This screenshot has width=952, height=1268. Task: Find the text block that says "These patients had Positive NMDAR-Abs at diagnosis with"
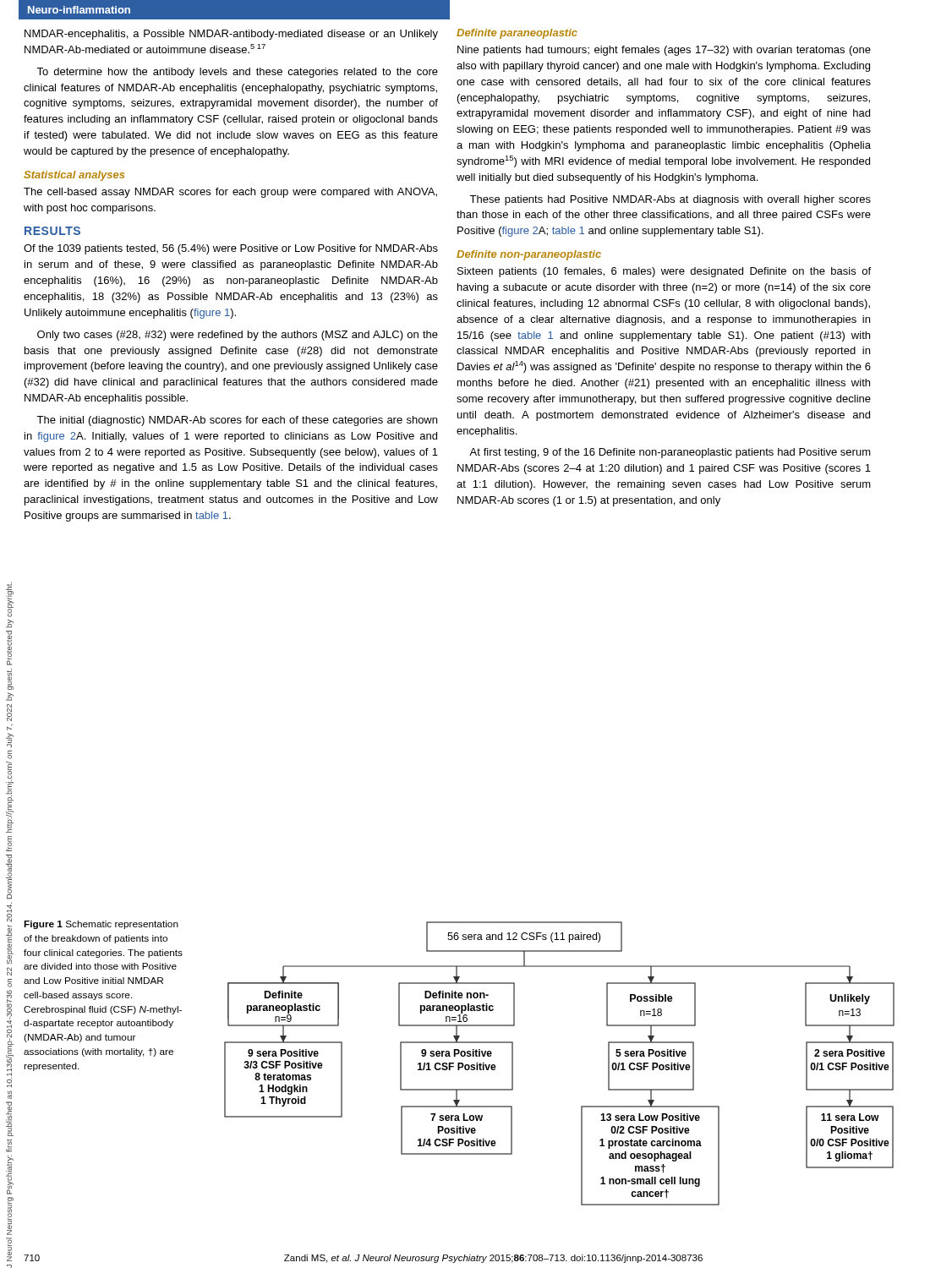click(x=664, y=215)
